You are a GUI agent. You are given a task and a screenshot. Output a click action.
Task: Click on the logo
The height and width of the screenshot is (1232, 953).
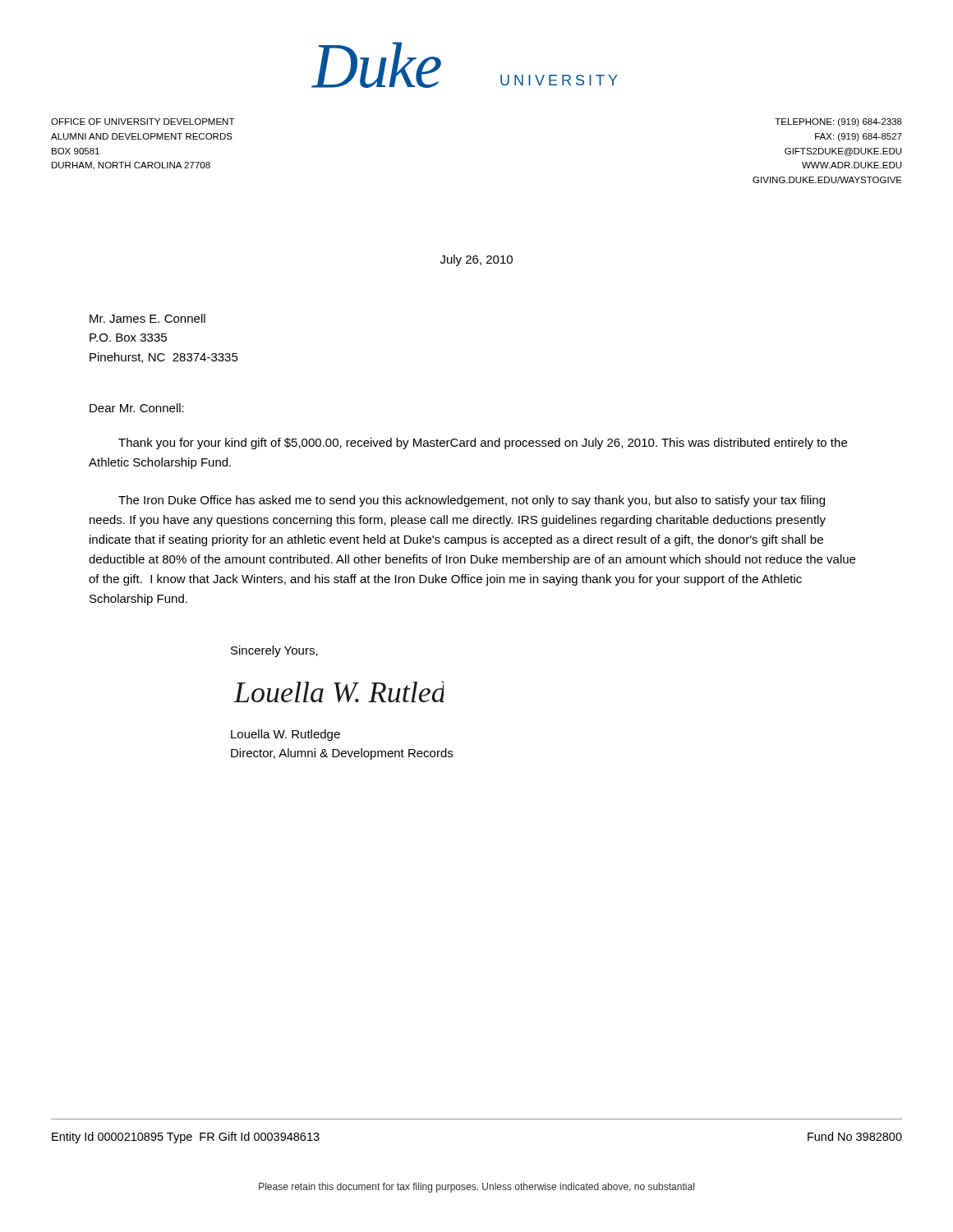476,50
